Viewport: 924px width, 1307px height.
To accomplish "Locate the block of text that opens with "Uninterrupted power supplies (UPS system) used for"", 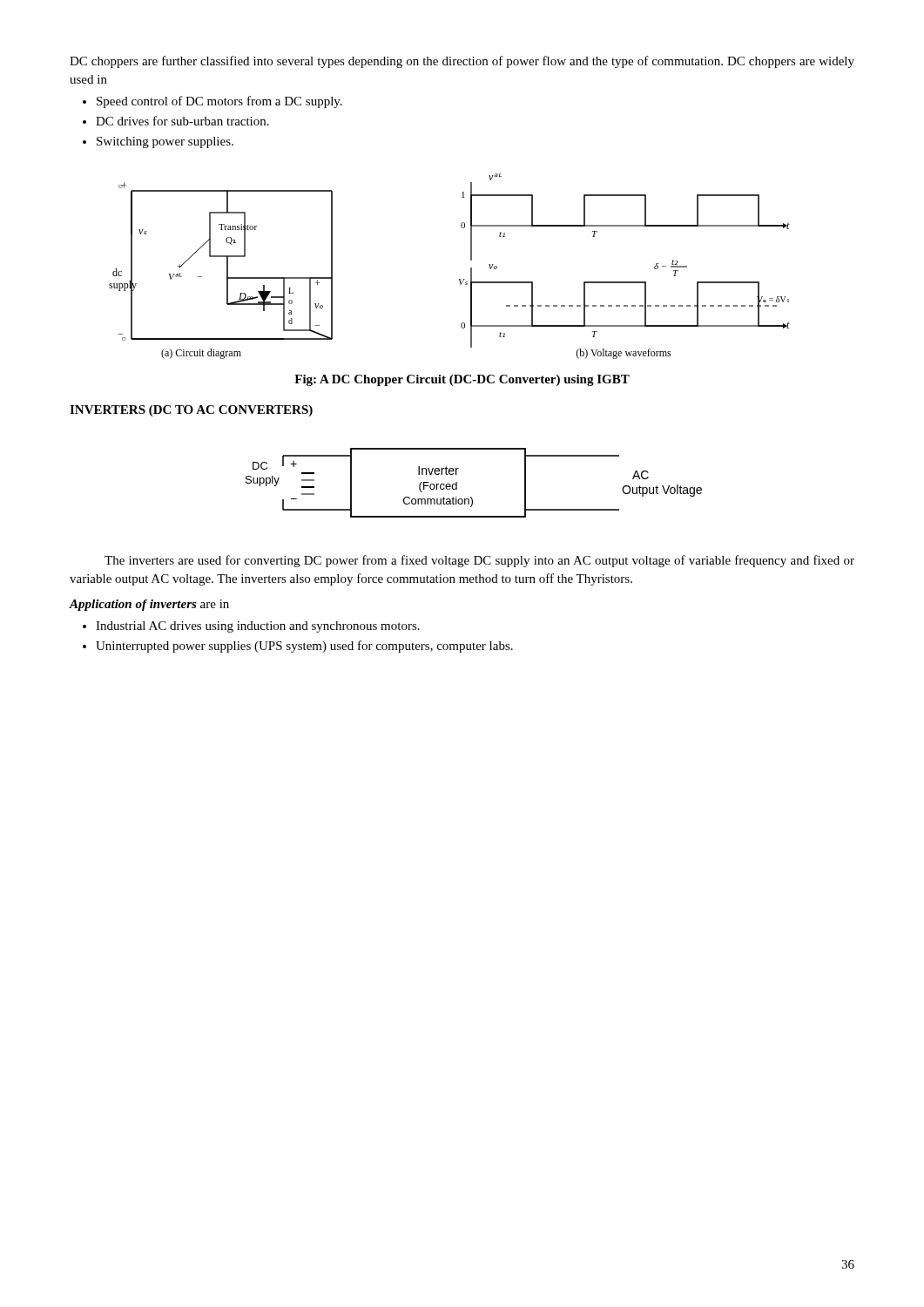I will coord(305,646).
